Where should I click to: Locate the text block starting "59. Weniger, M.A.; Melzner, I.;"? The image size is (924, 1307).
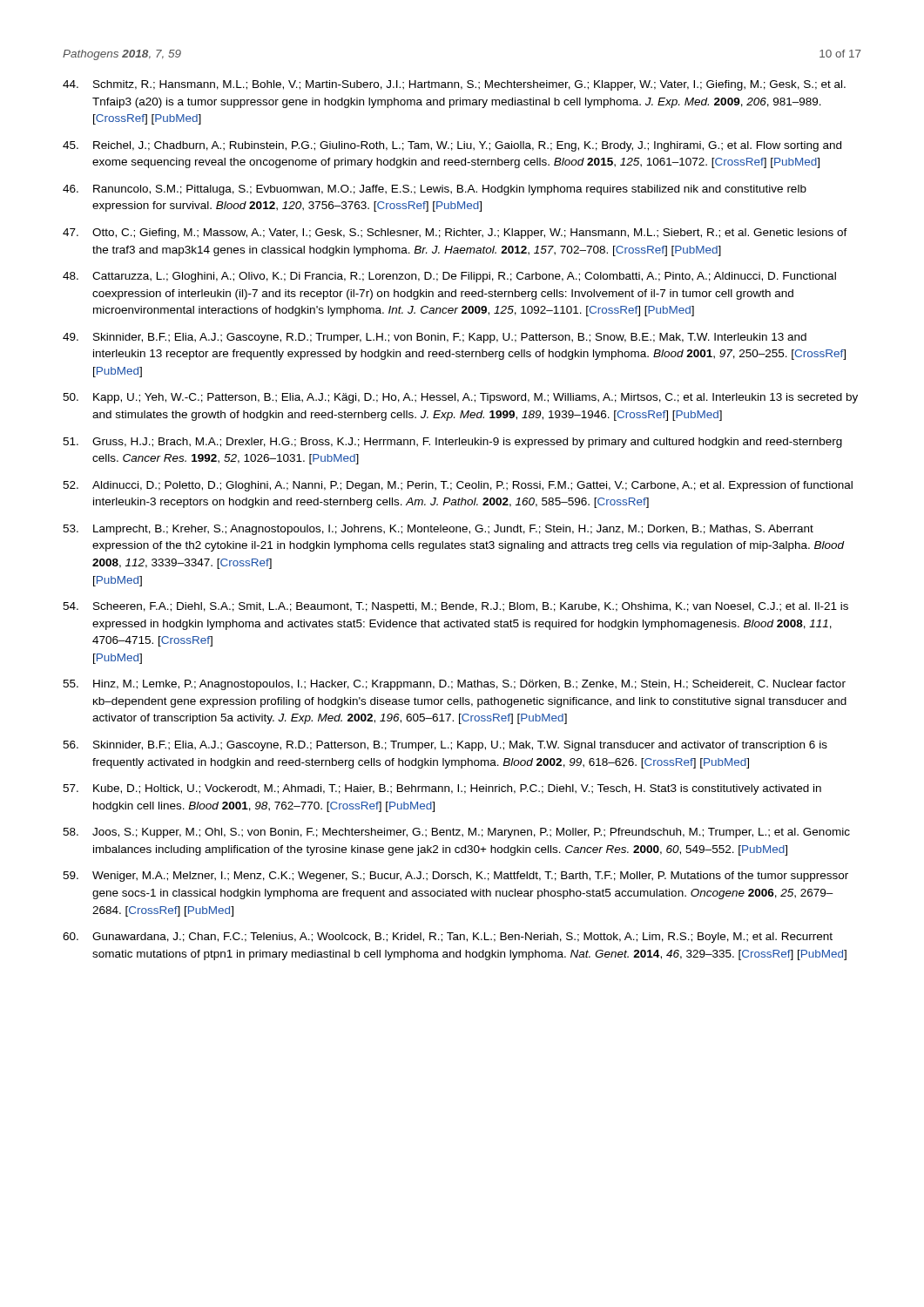click(462, 893)
